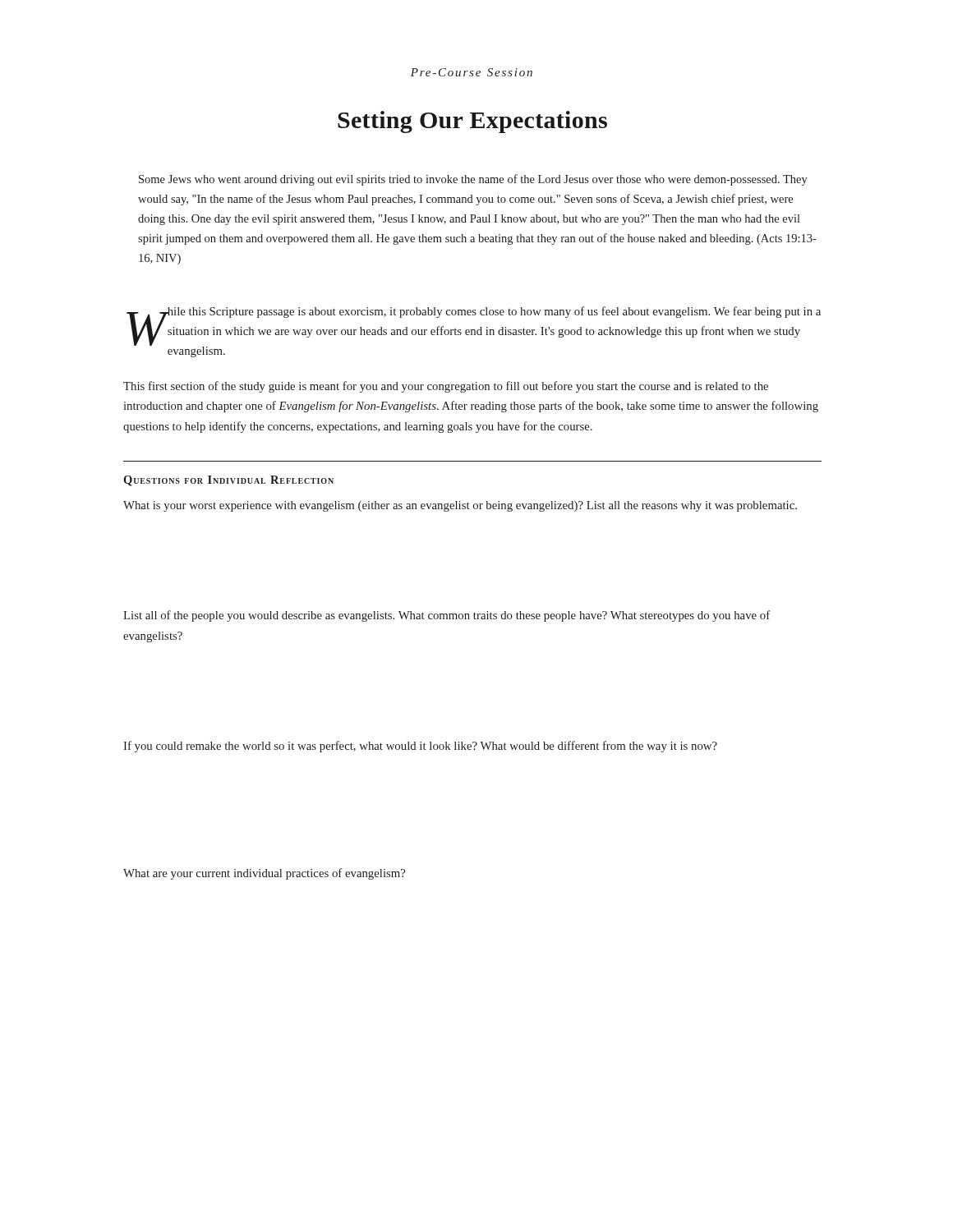Image resolution: width=953 pixels, height=1232 pixels.
Task: Select the region starting "Setting Our Expectations"
Action: pos(472,120)
